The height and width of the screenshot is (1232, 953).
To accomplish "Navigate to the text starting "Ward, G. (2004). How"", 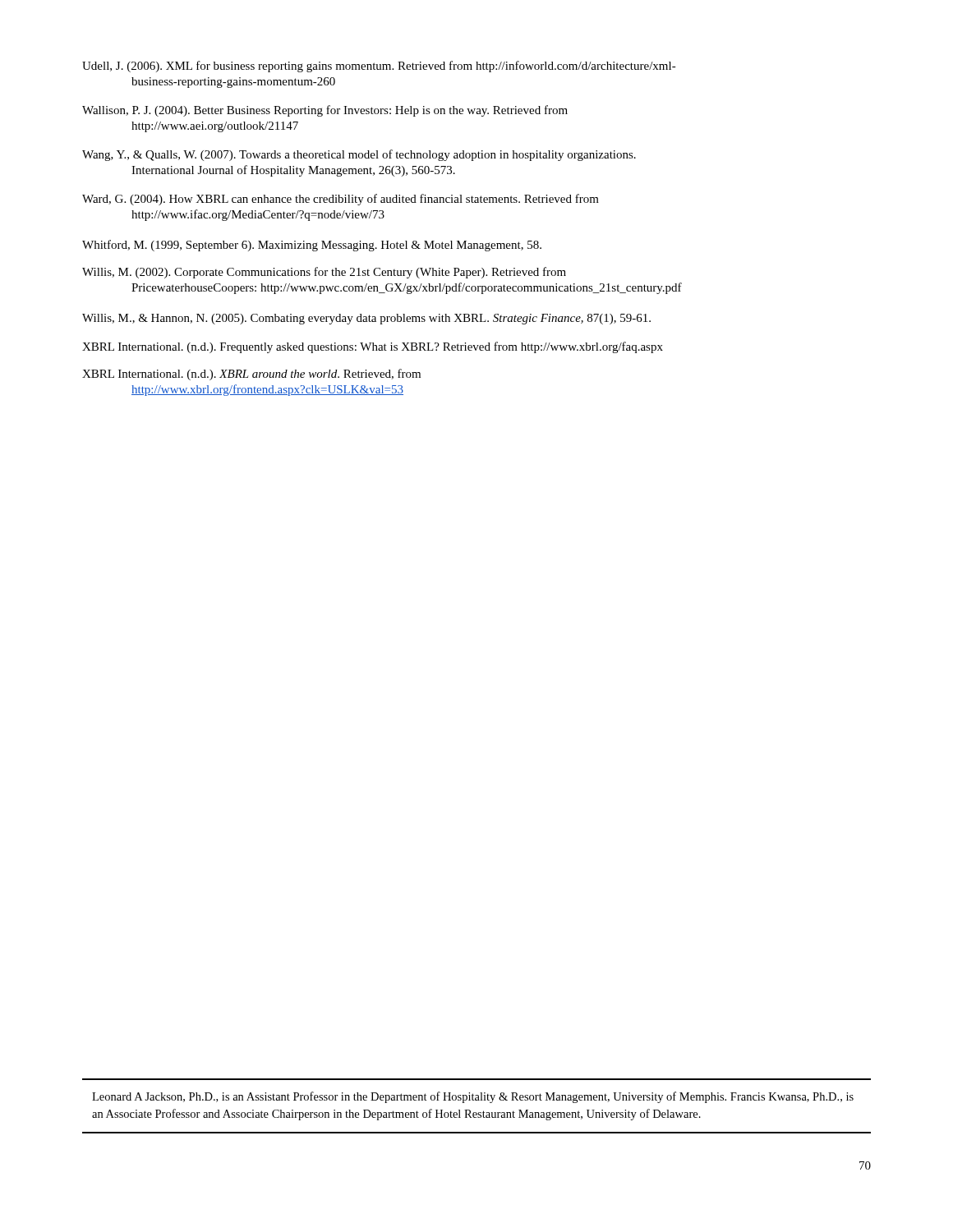I will pos(476,208).
